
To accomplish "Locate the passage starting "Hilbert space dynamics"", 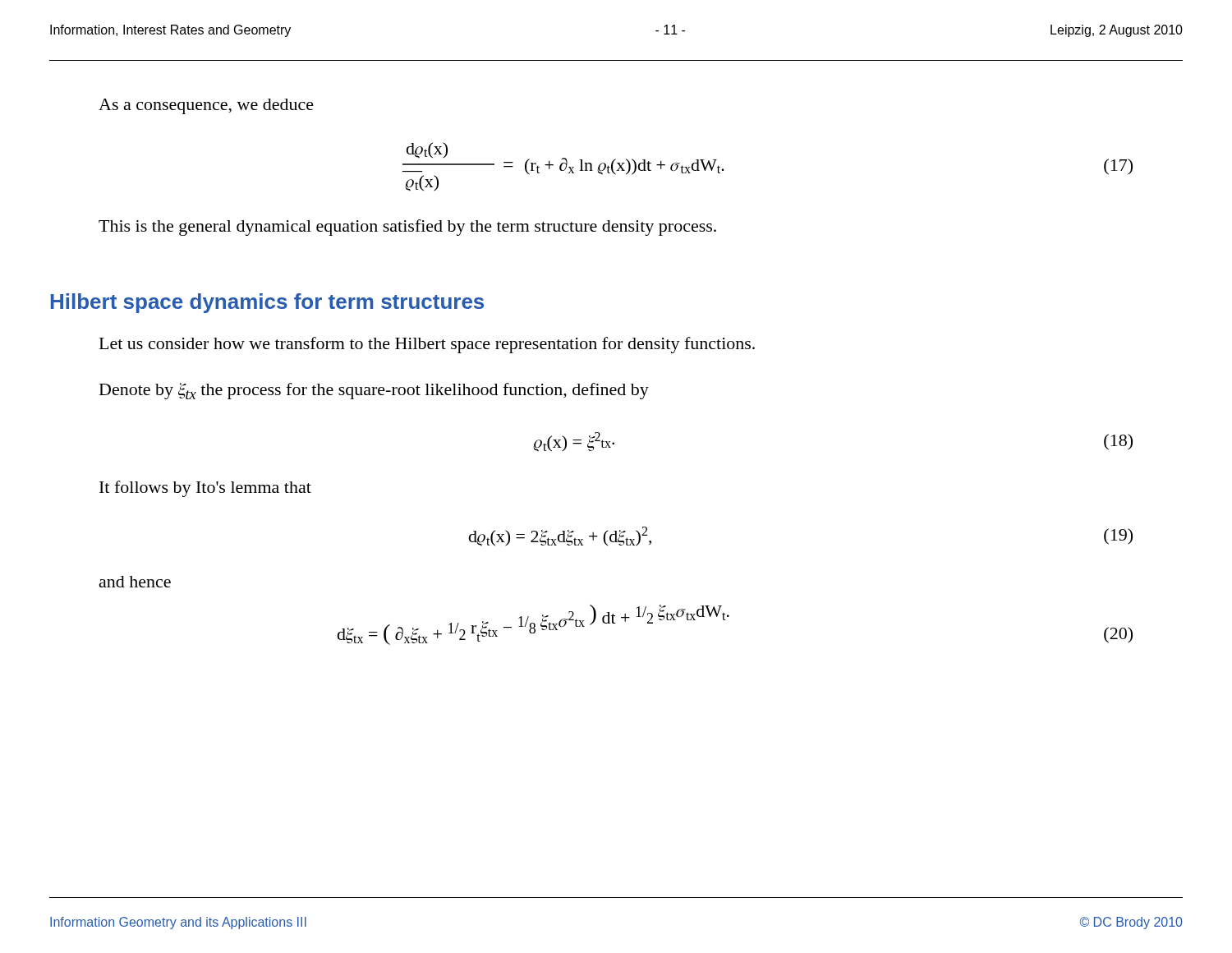I will 267,302.
